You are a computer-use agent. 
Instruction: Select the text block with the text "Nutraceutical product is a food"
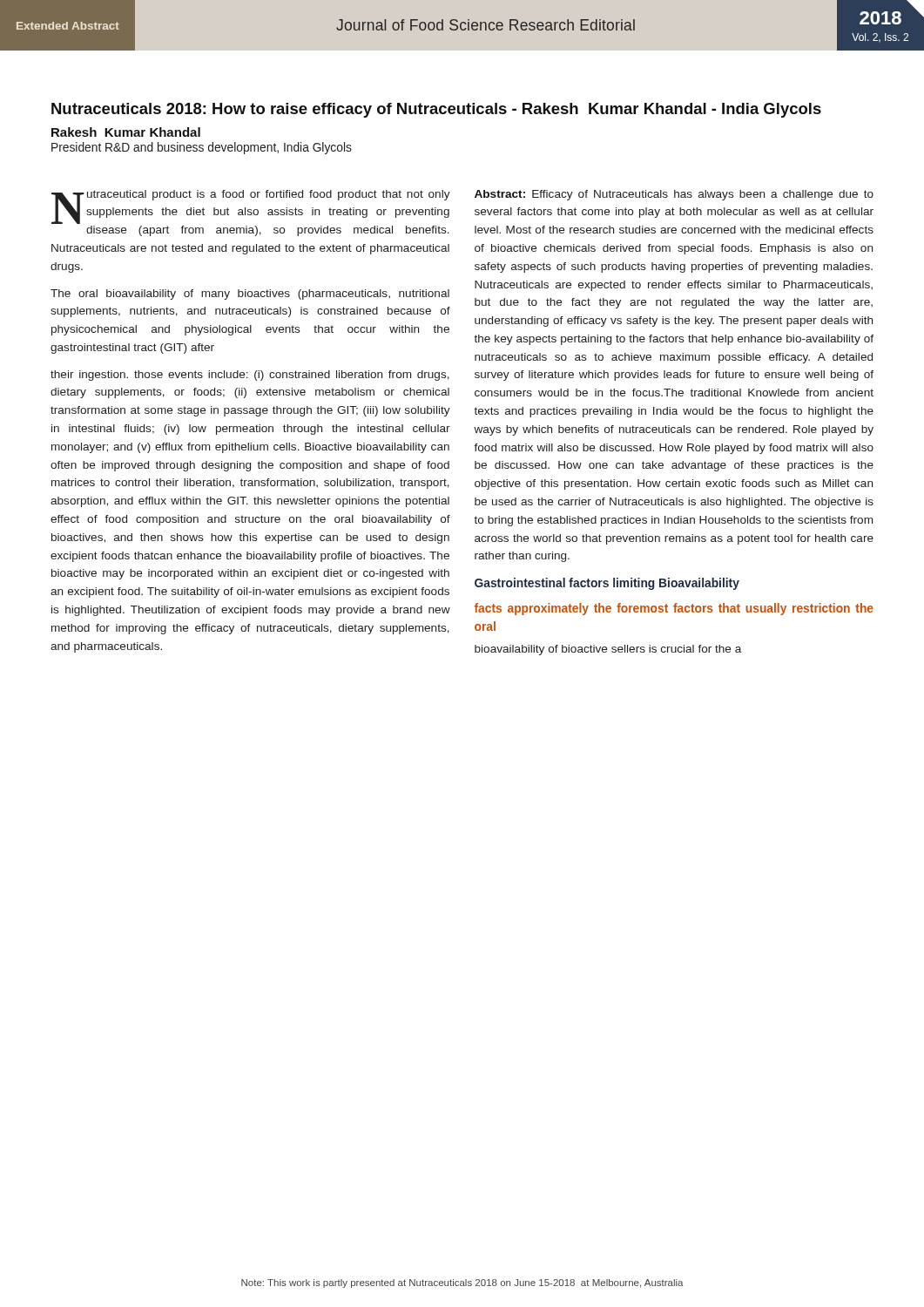[x=250, y=420]
